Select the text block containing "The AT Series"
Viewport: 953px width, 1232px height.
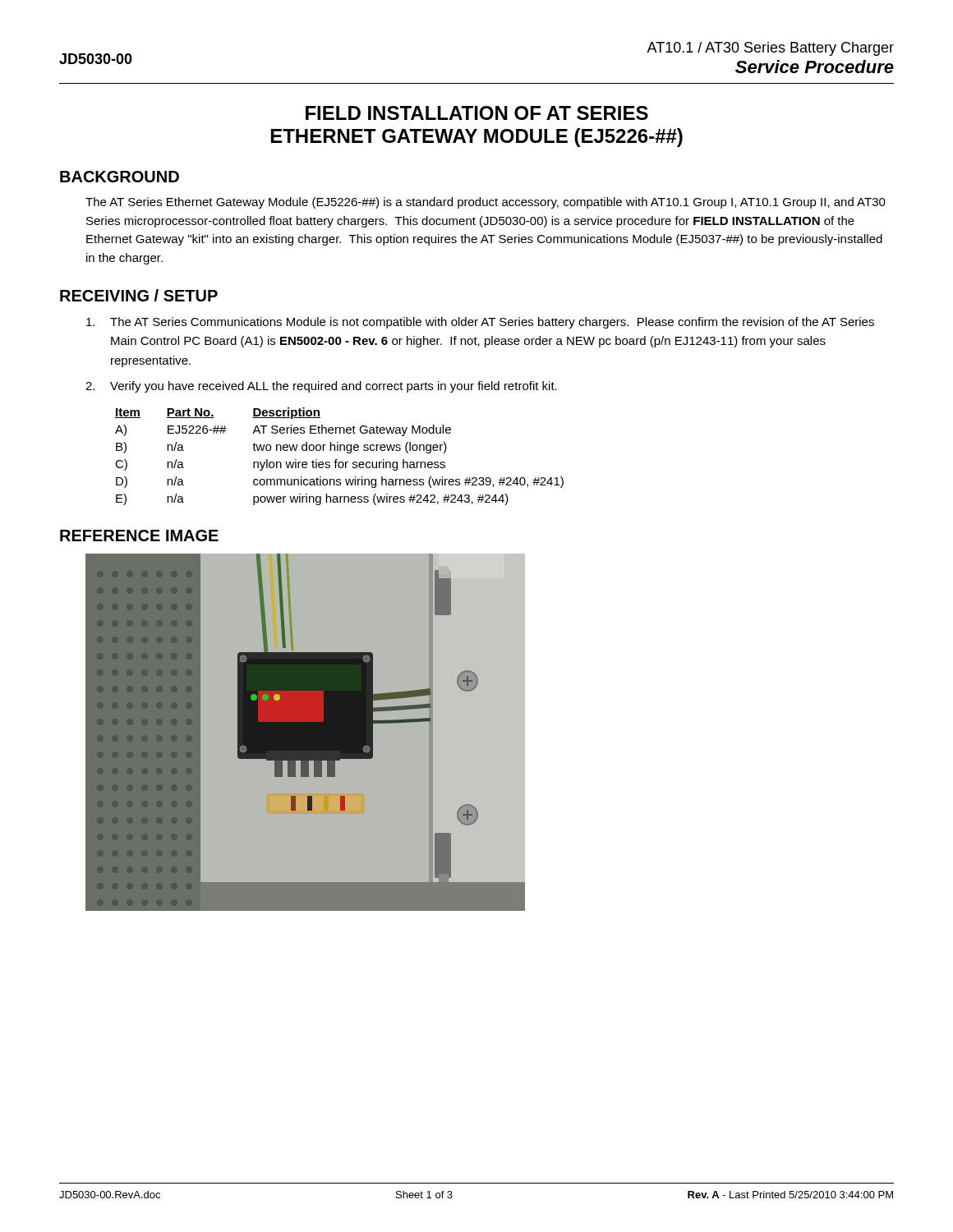486,229
